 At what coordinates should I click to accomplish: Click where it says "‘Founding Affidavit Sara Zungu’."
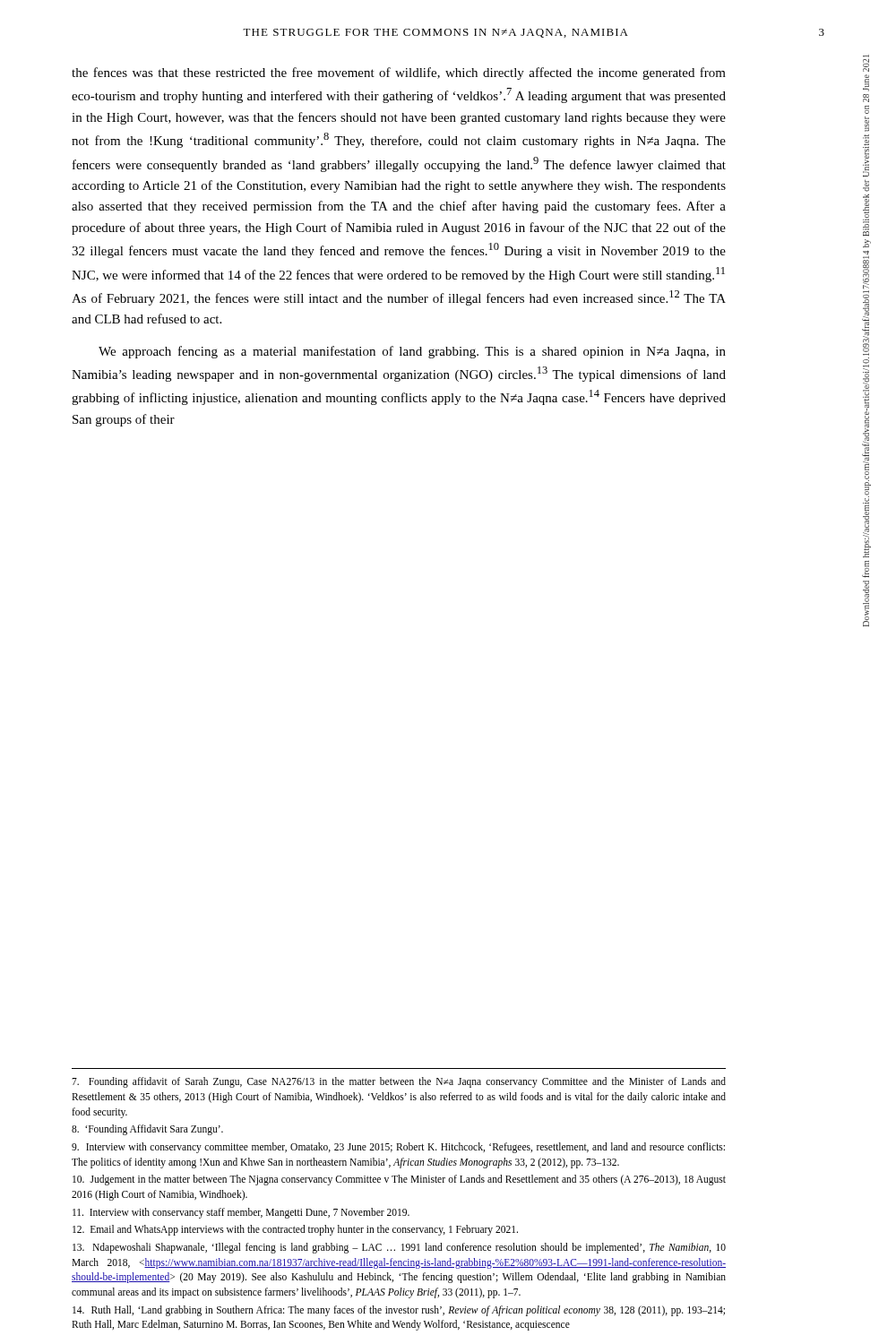(x=148, y=1129)
